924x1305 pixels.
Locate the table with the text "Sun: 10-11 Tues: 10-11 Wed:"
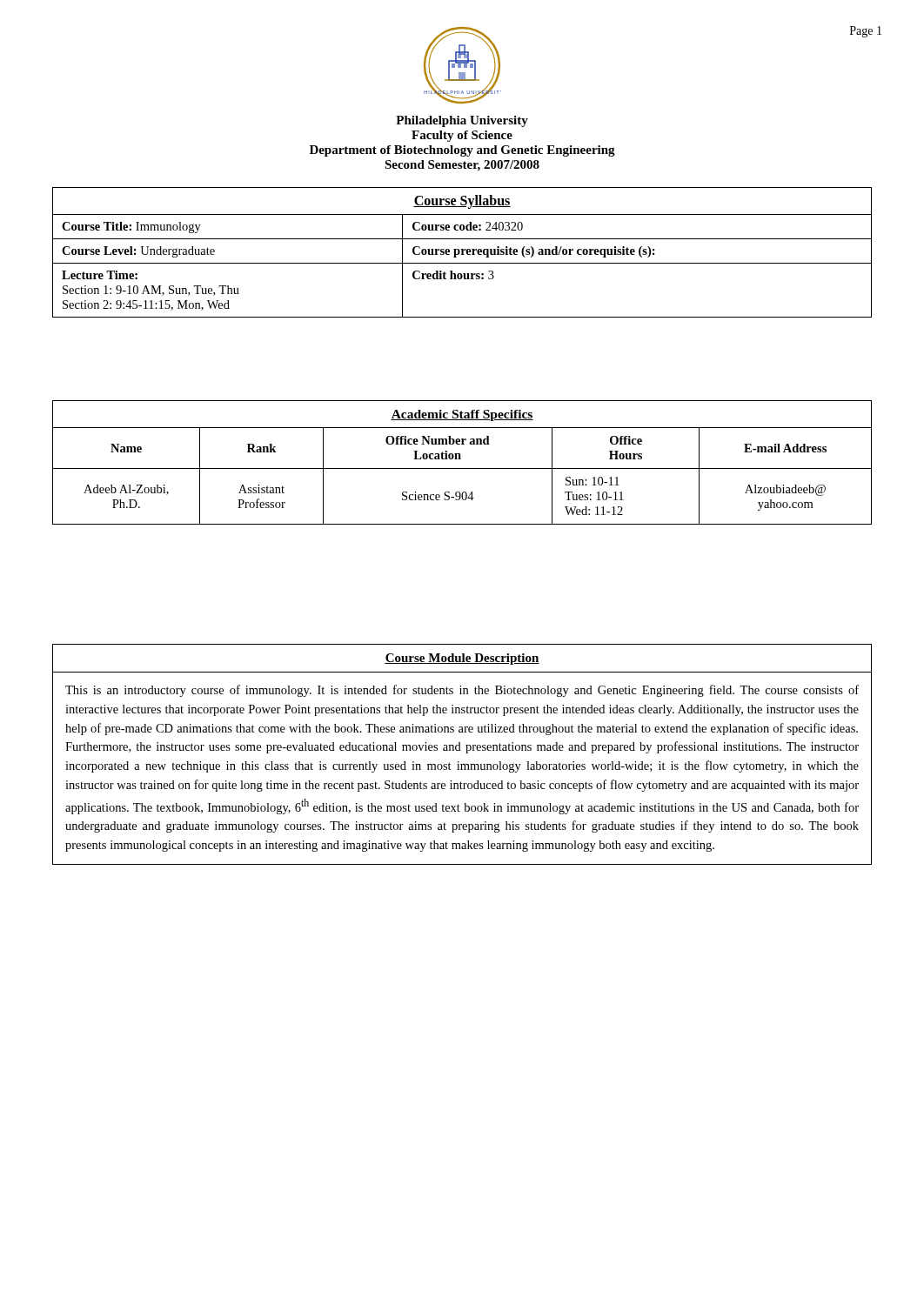(x=462, y=462)
